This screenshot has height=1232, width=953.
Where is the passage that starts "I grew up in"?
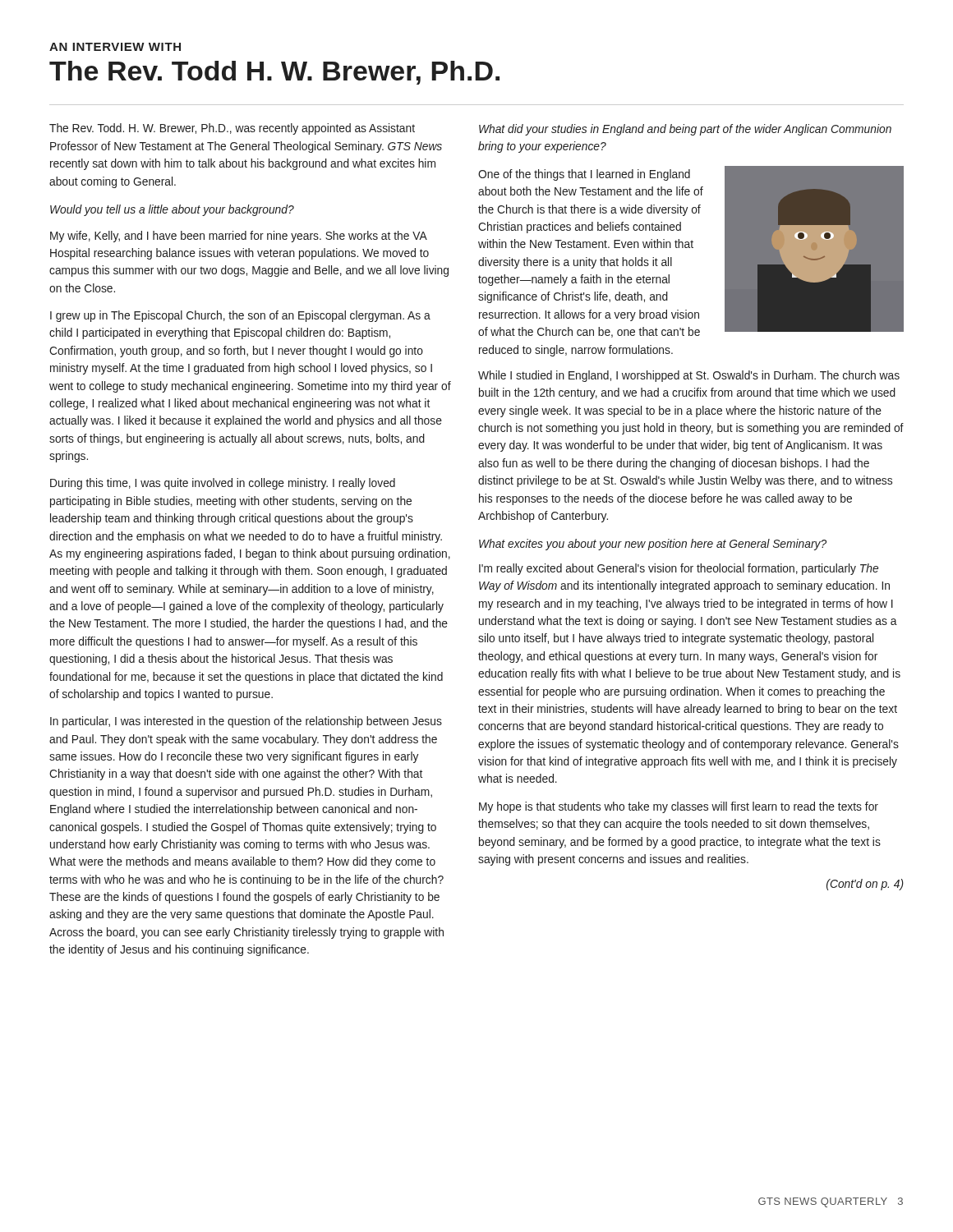pyautogui.click(x=250, y=386)
